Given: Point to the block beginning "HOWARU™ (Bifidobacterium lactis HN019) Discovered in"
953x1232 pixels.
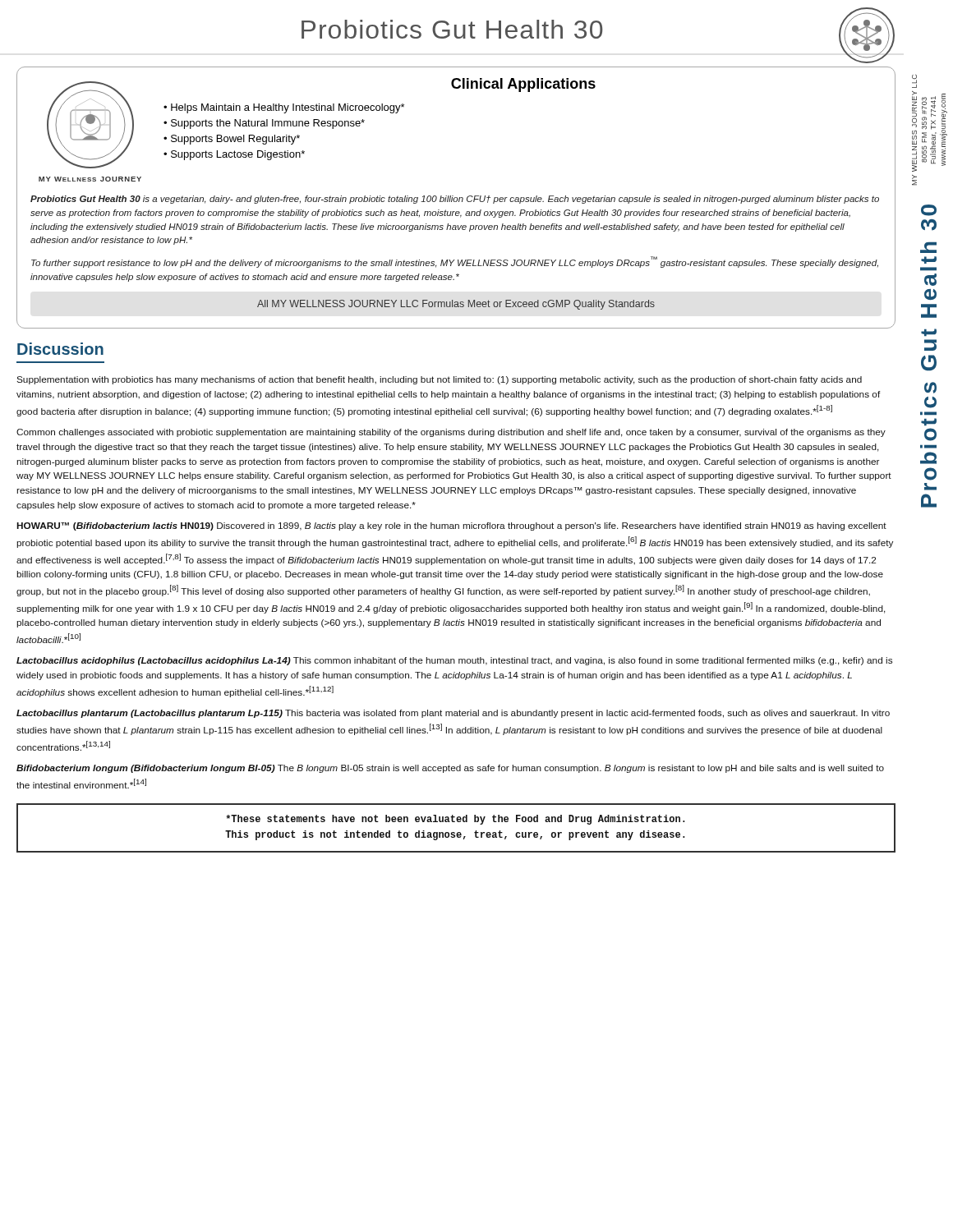Looking at the screenshot, I should pos(455,583).
